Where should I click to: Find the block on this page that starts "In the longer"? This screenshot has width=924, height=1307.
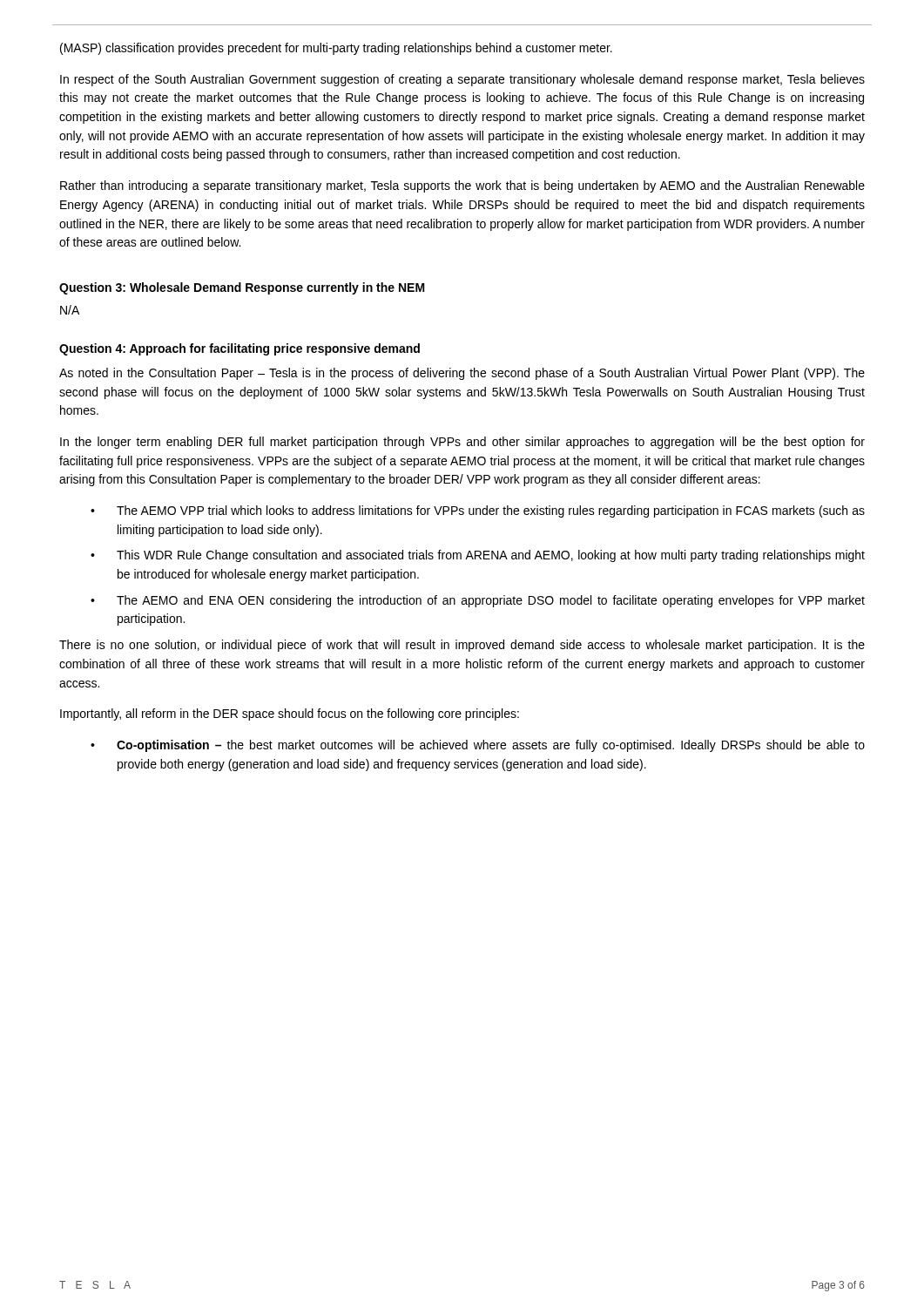point(462,461)
